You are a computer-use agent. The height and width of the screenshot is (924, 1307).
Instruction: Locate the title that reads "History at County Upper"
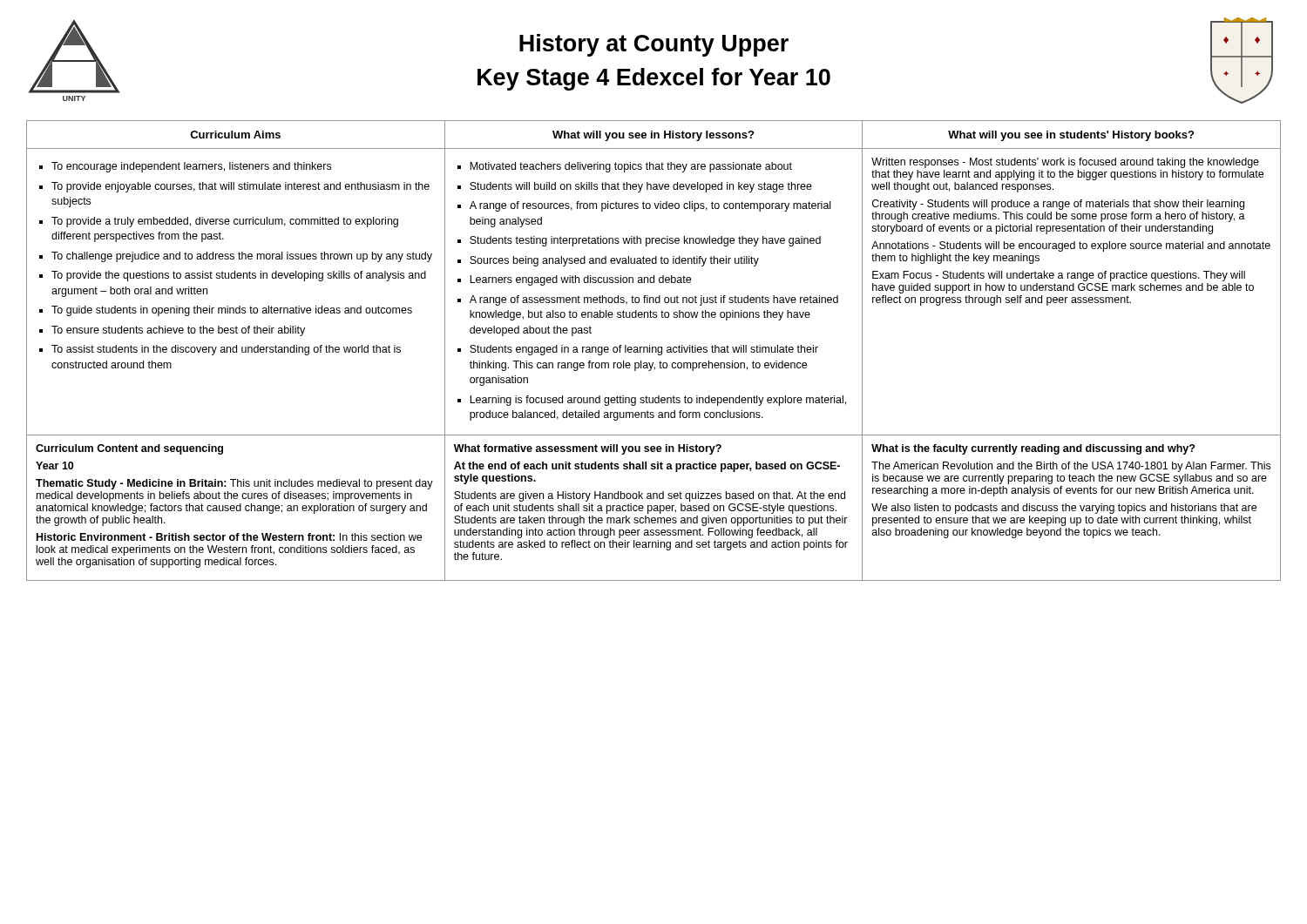[x=654, y=44]
